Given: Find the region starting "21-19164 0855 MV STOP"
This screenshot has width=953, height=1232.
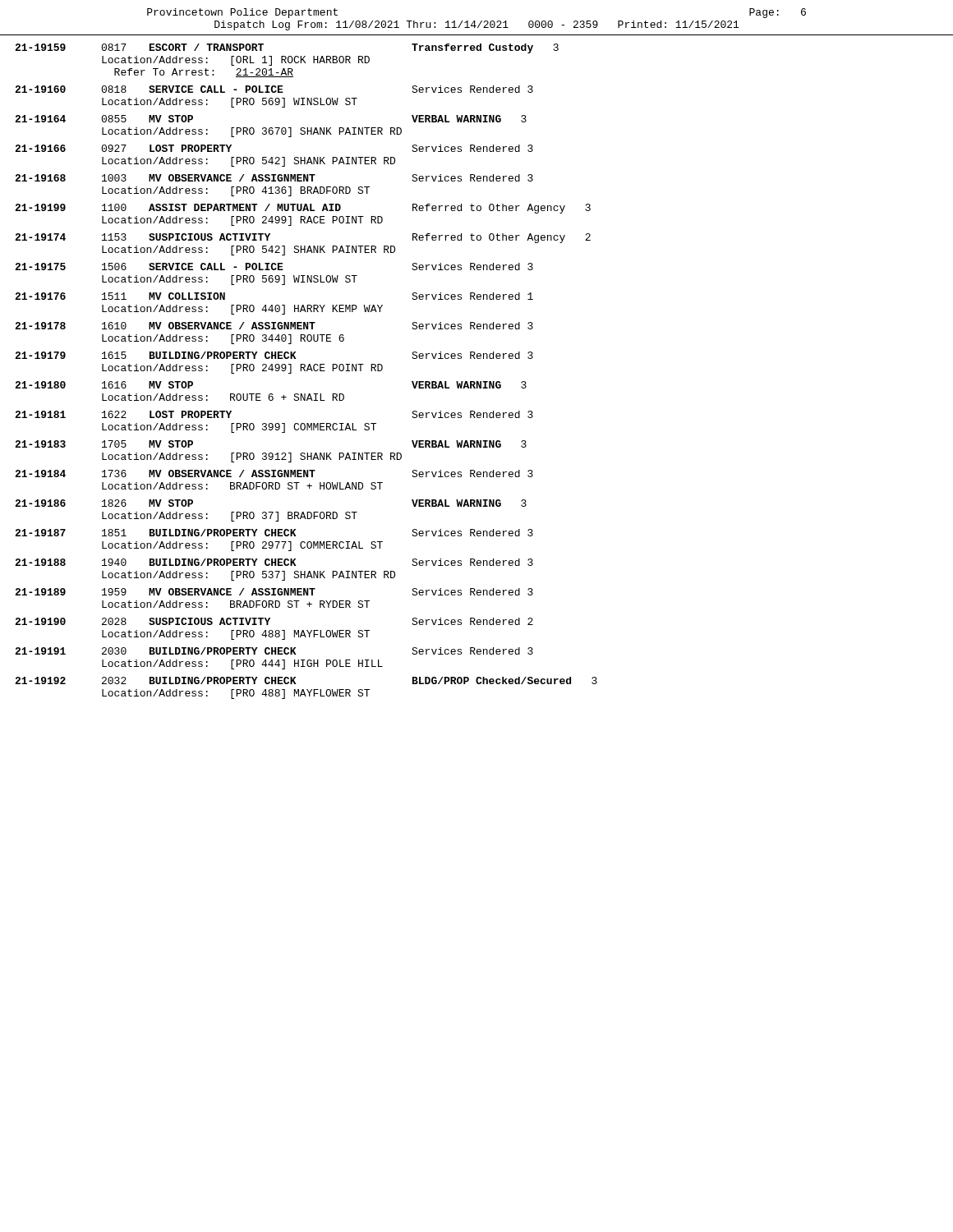Looking at the screenshot, I should pyautogui.click(x=476, y=126).
